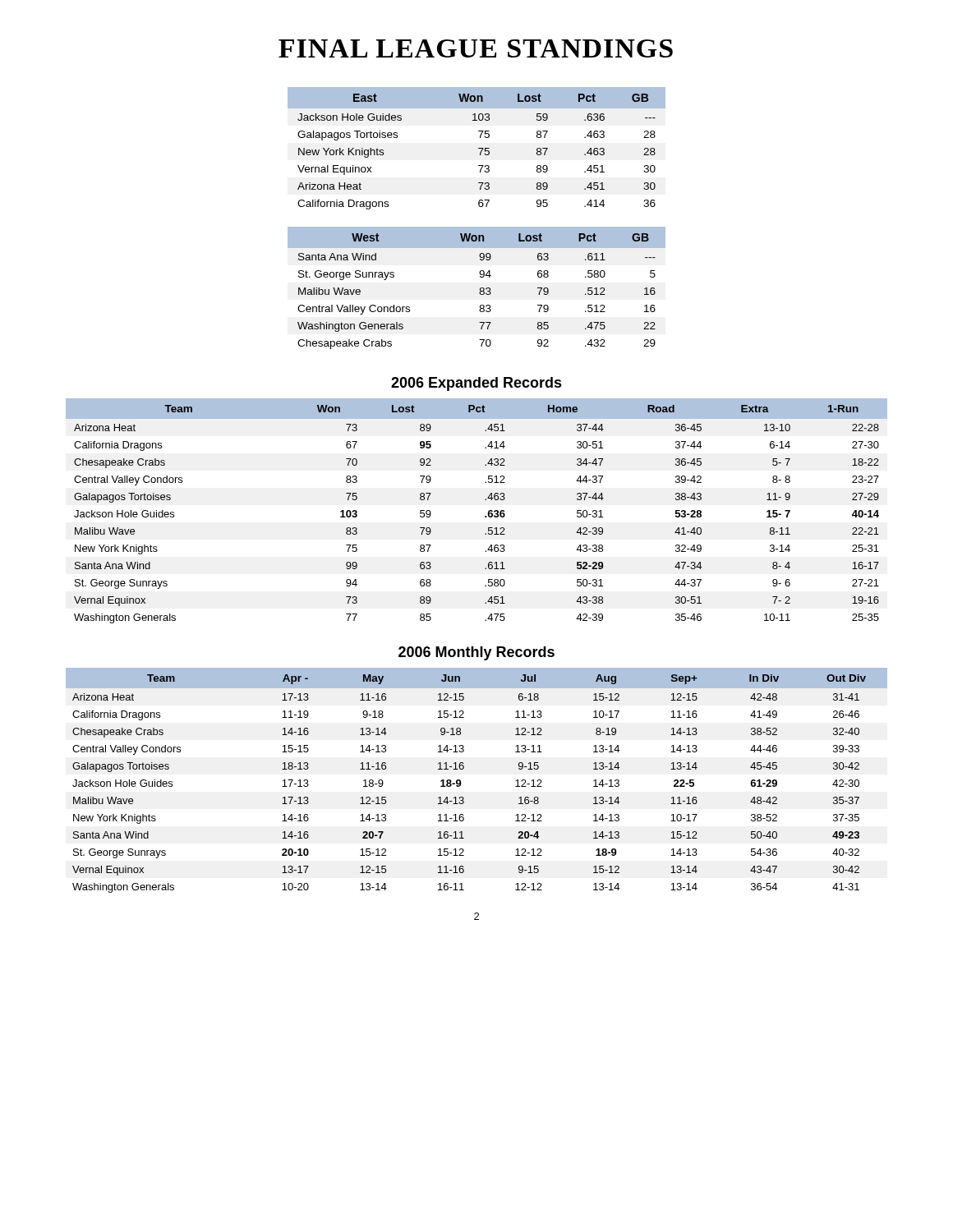Viewport: 953px width, 1232px height.
Task: Find "2006 Expanded Records" on this page
Action: pyautogui.click(x=476, y=383)
